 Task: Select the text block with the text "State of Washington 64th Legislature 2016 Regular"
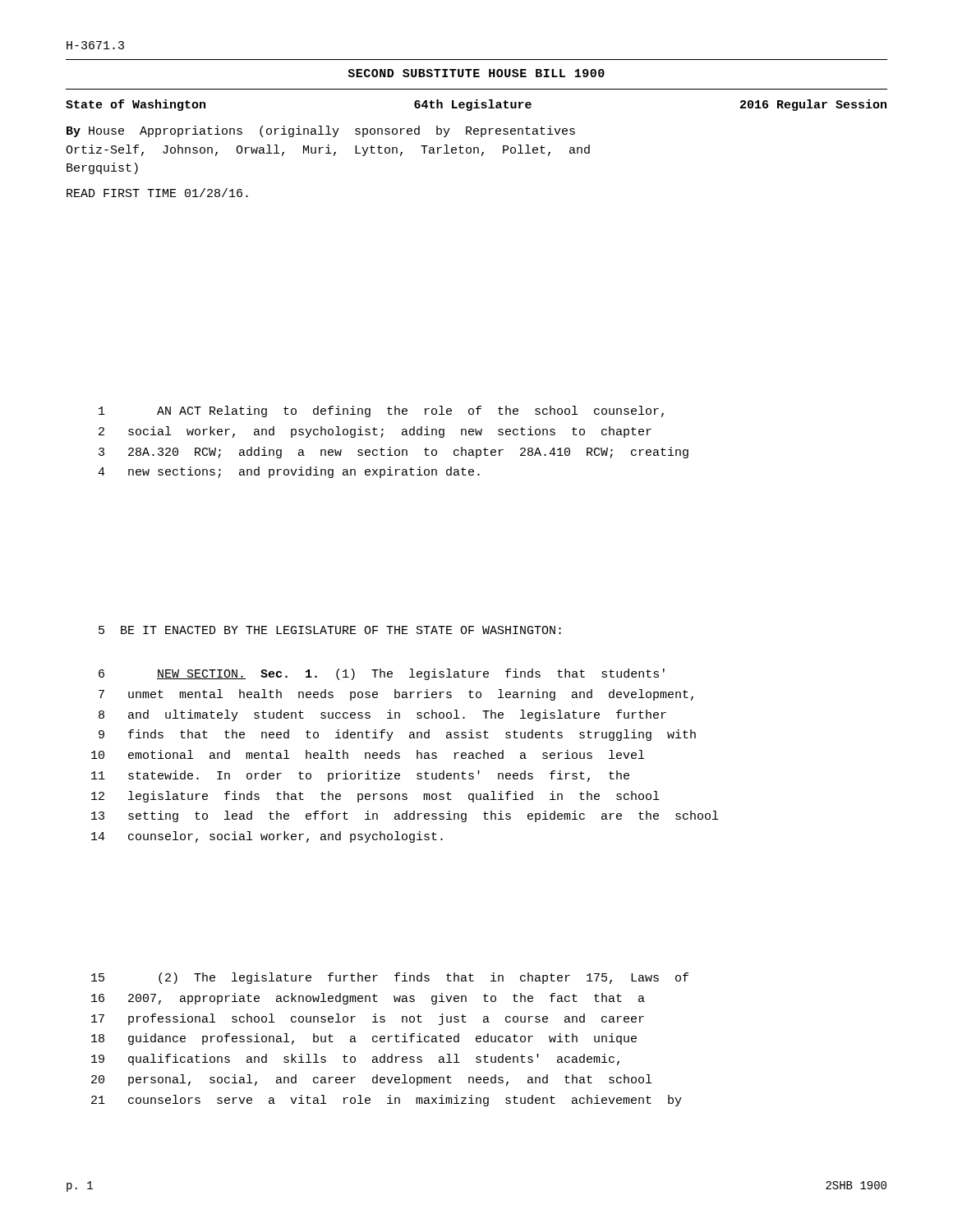pos(476,106)
